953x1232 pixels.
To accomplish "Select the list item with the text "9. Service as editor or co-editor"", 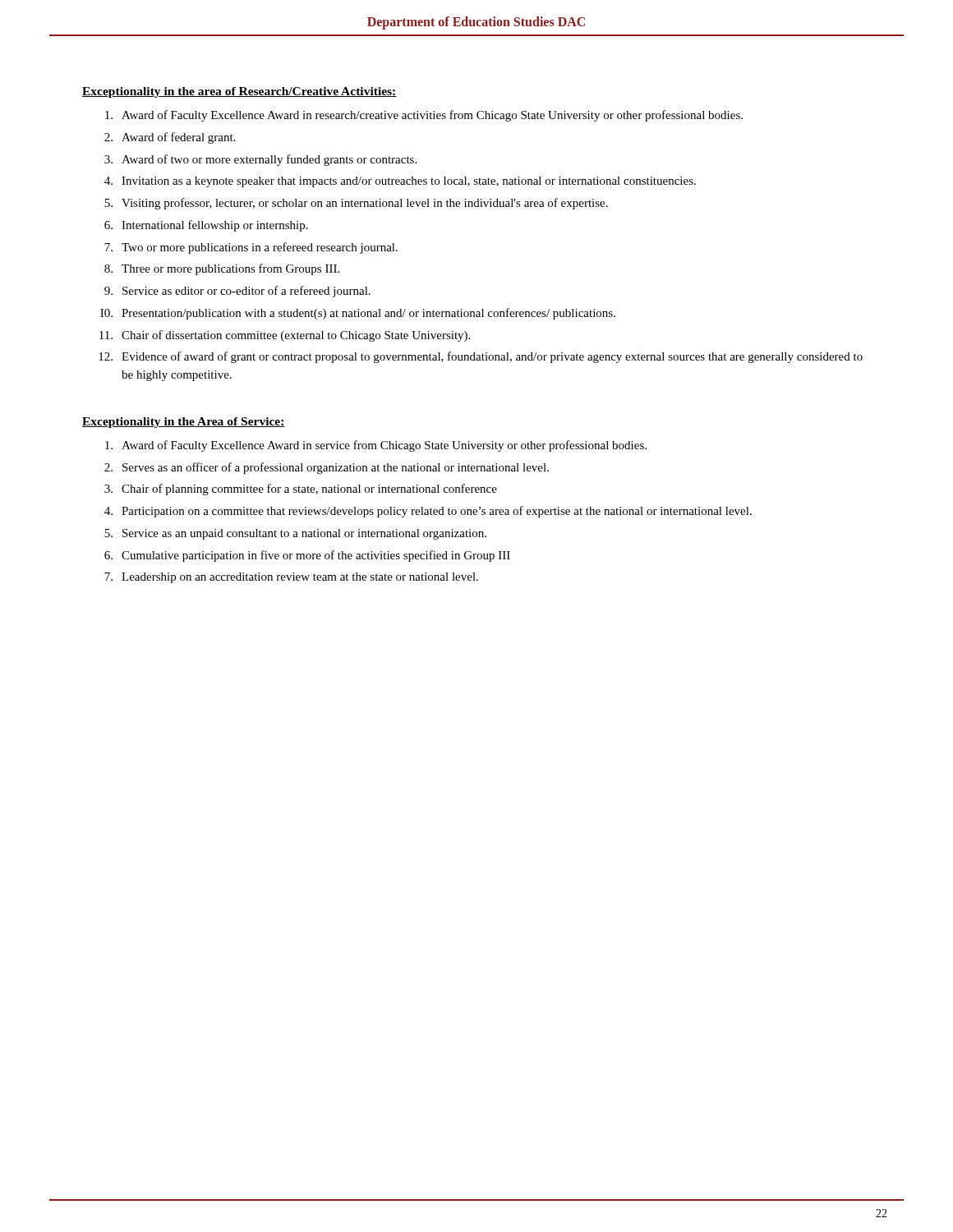I will [237, 292].
